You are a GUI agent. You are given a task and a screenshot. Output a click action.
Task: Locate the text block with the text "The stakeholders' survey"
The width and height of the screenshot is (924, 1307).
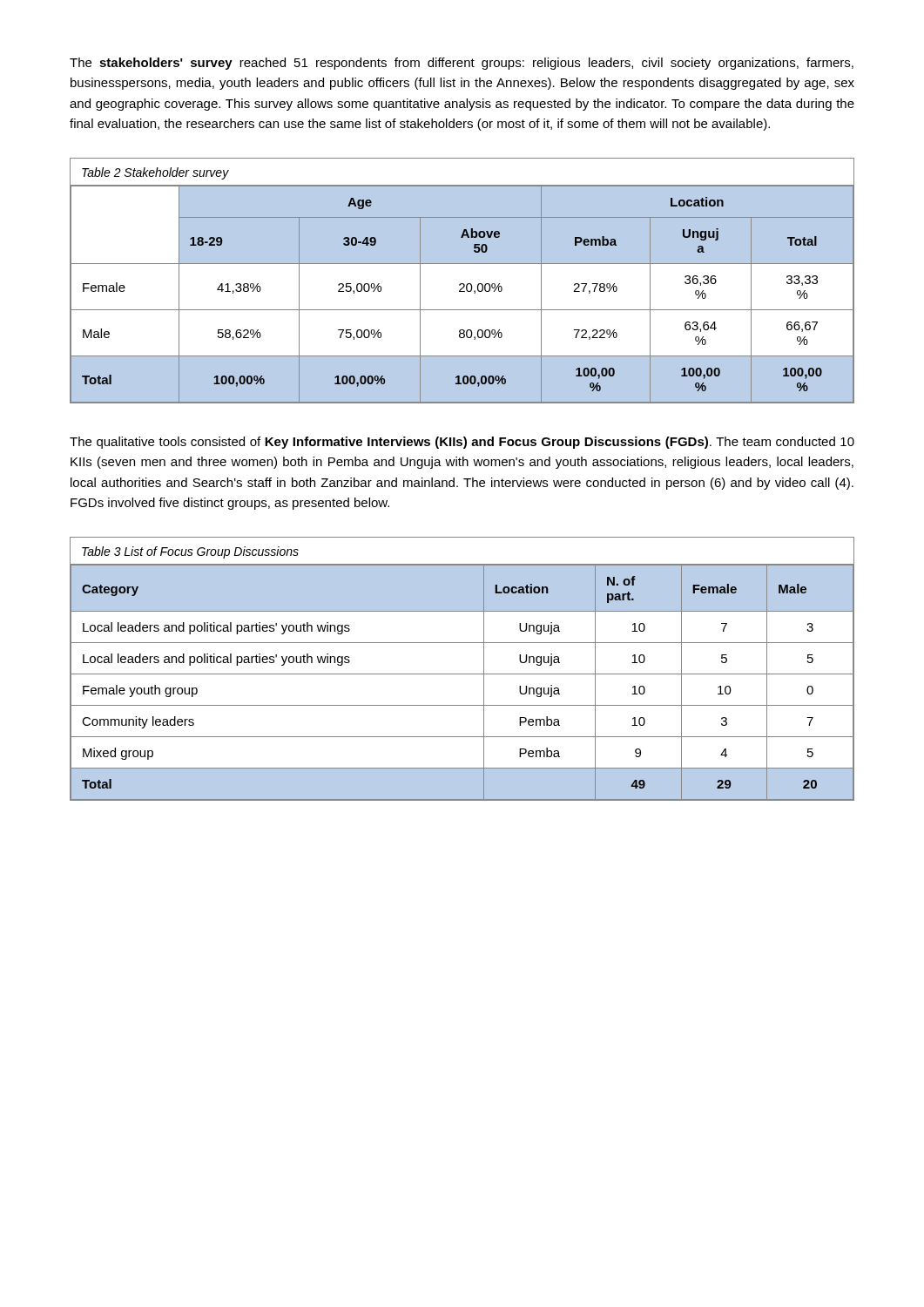click(x=462, y=93)
